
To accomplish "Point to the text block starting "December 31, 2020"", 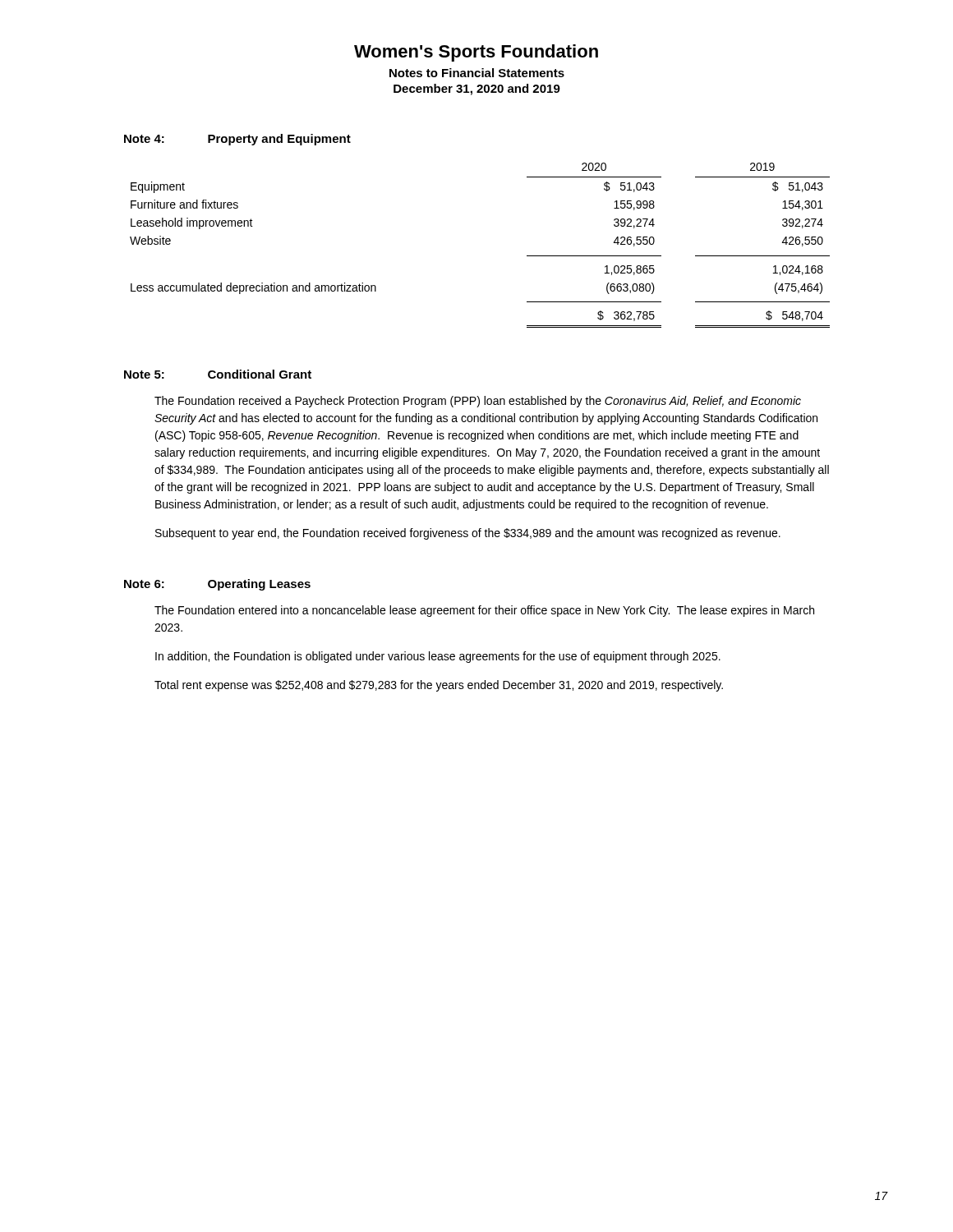I will coord(476,88).
